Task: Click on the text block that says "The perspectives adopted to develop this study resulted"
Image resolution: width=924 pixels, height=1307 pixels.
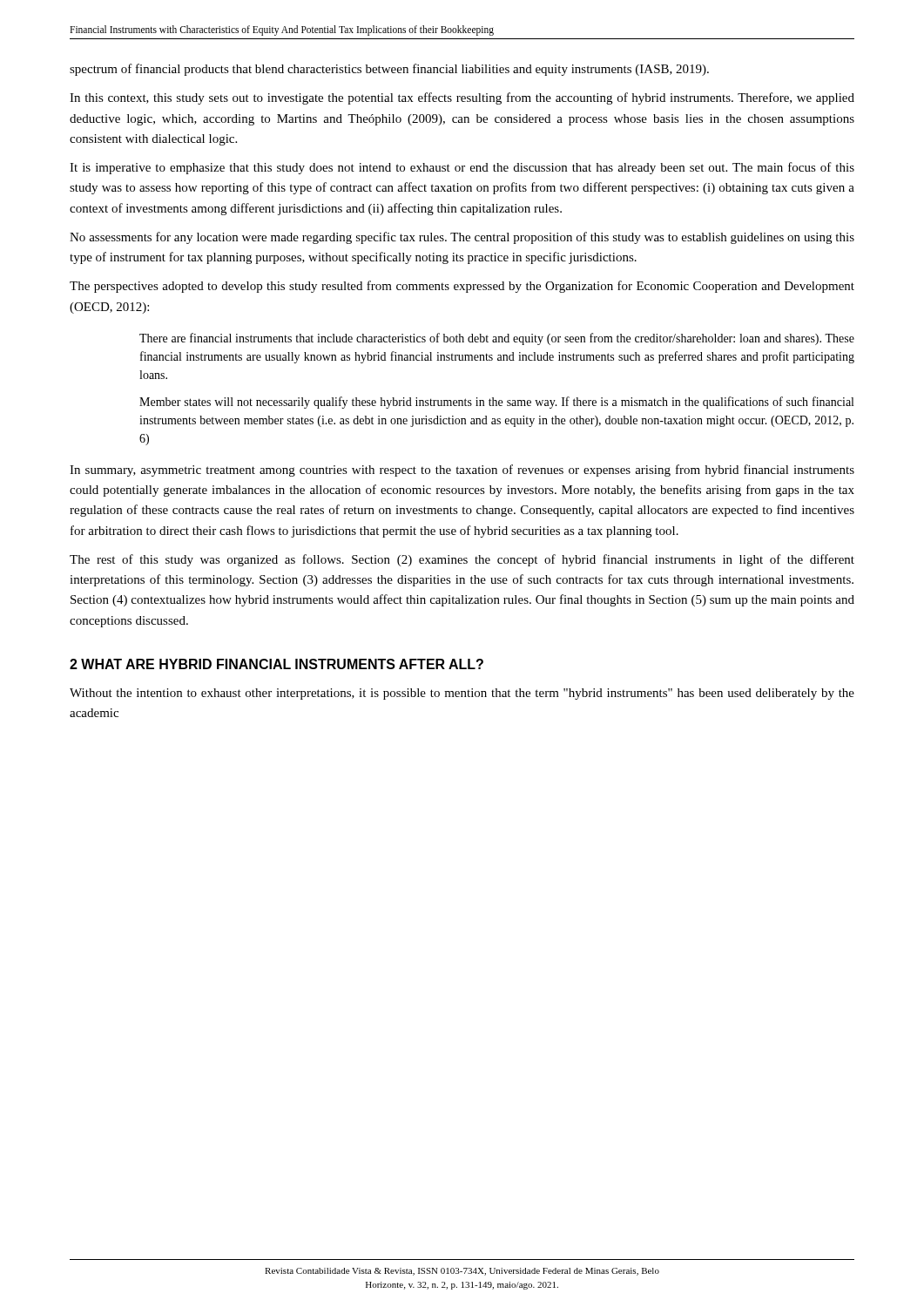Action: click(x=462, y=297)
